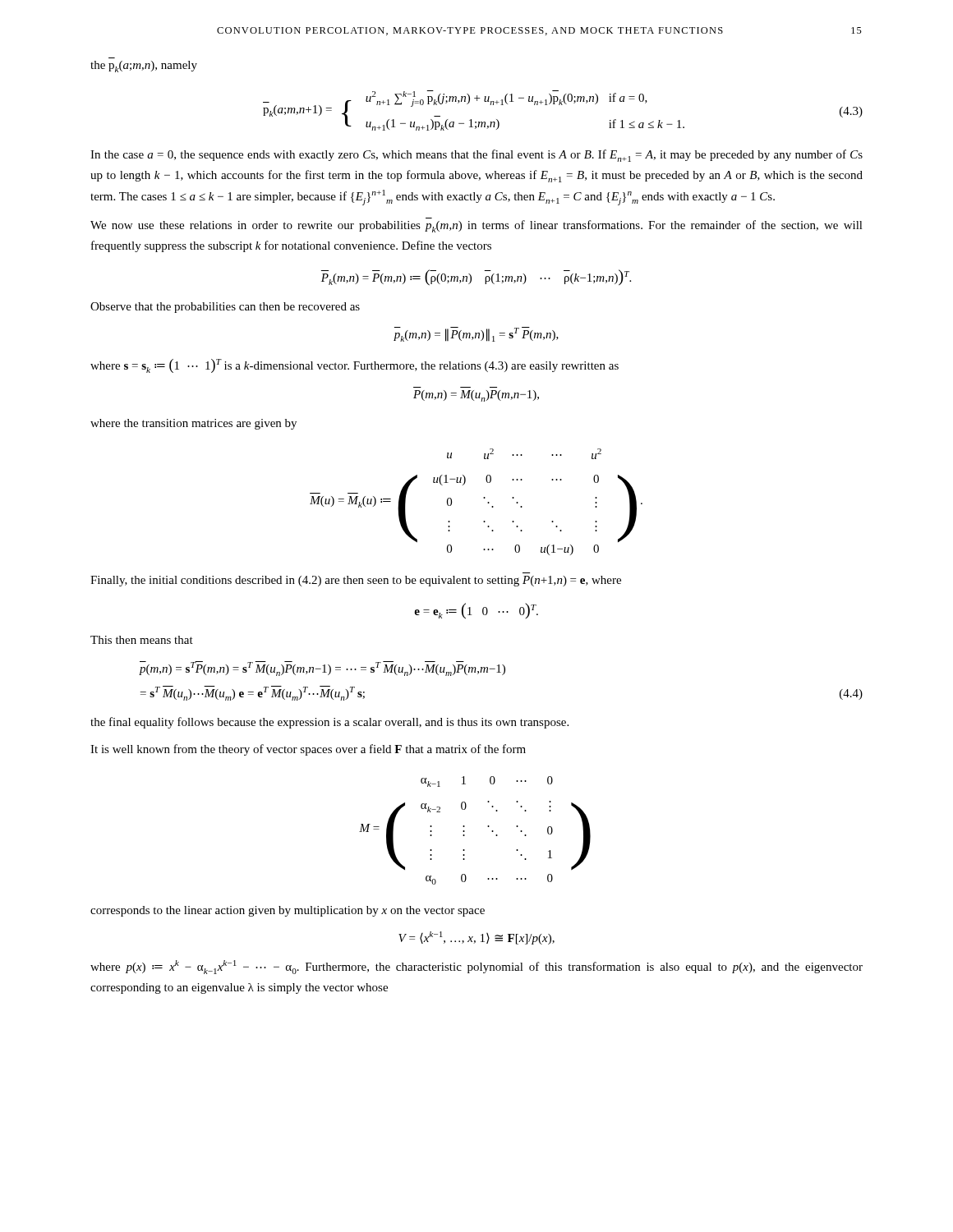953x1232 pixels.
Task: Locate the formula that says "e = ek ≔ (1 0 ⋯"
Action: 476,610
